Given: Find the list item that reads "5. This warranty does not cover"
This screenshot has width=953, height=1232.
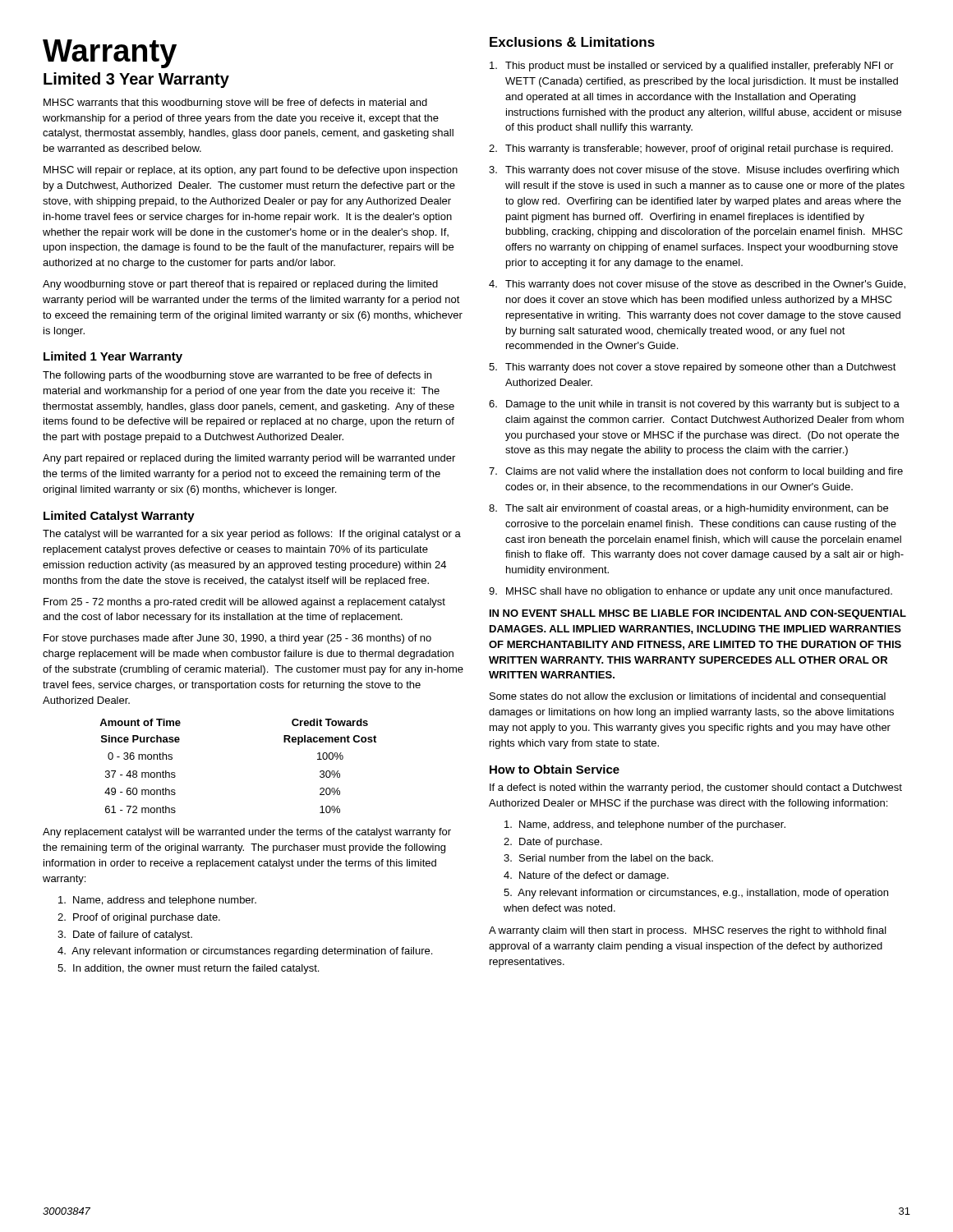Looking at the screenshot, I should (700, 375).
